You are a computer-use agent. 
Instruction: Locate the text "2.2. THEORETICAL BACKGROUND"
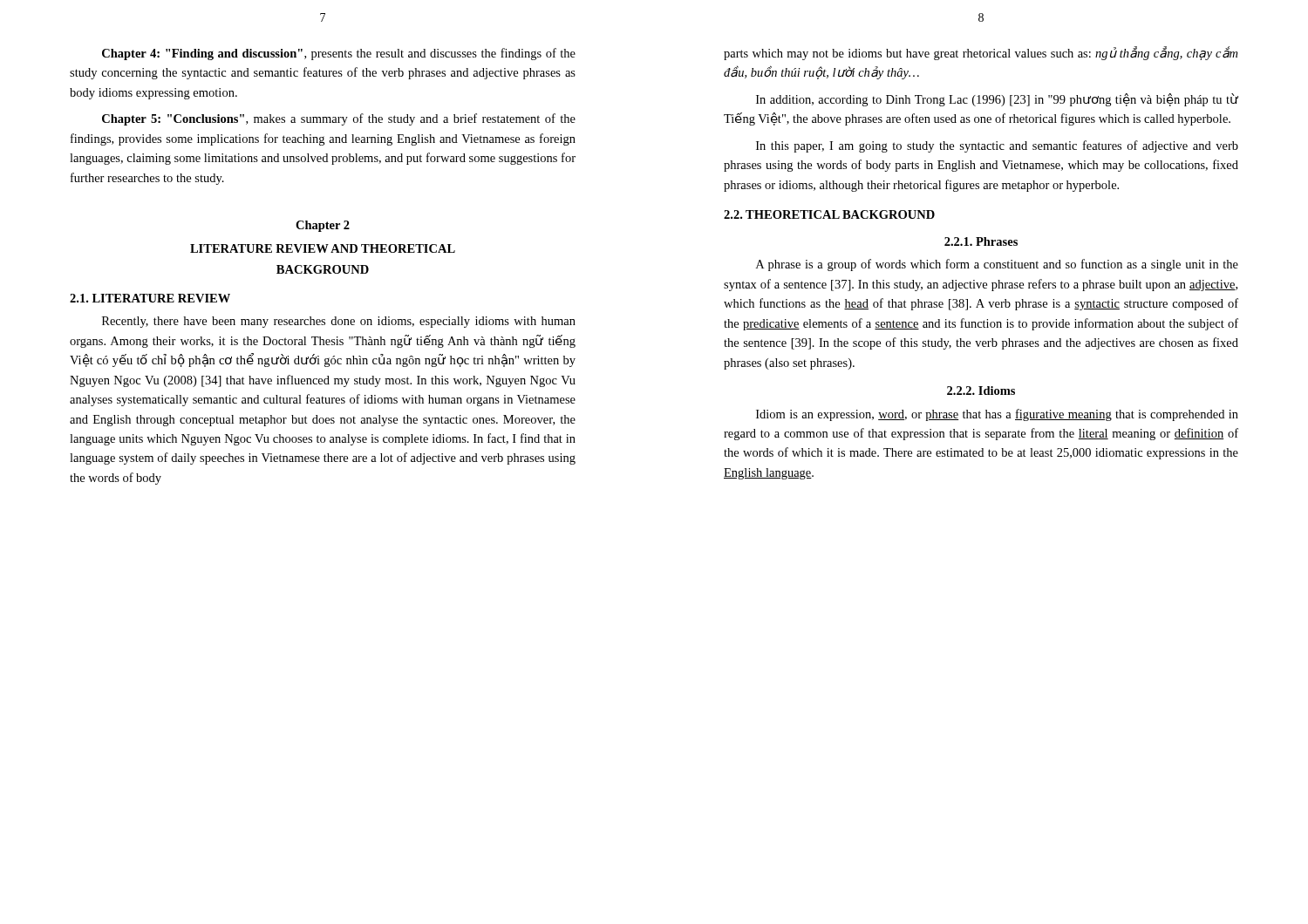point(829,215)
